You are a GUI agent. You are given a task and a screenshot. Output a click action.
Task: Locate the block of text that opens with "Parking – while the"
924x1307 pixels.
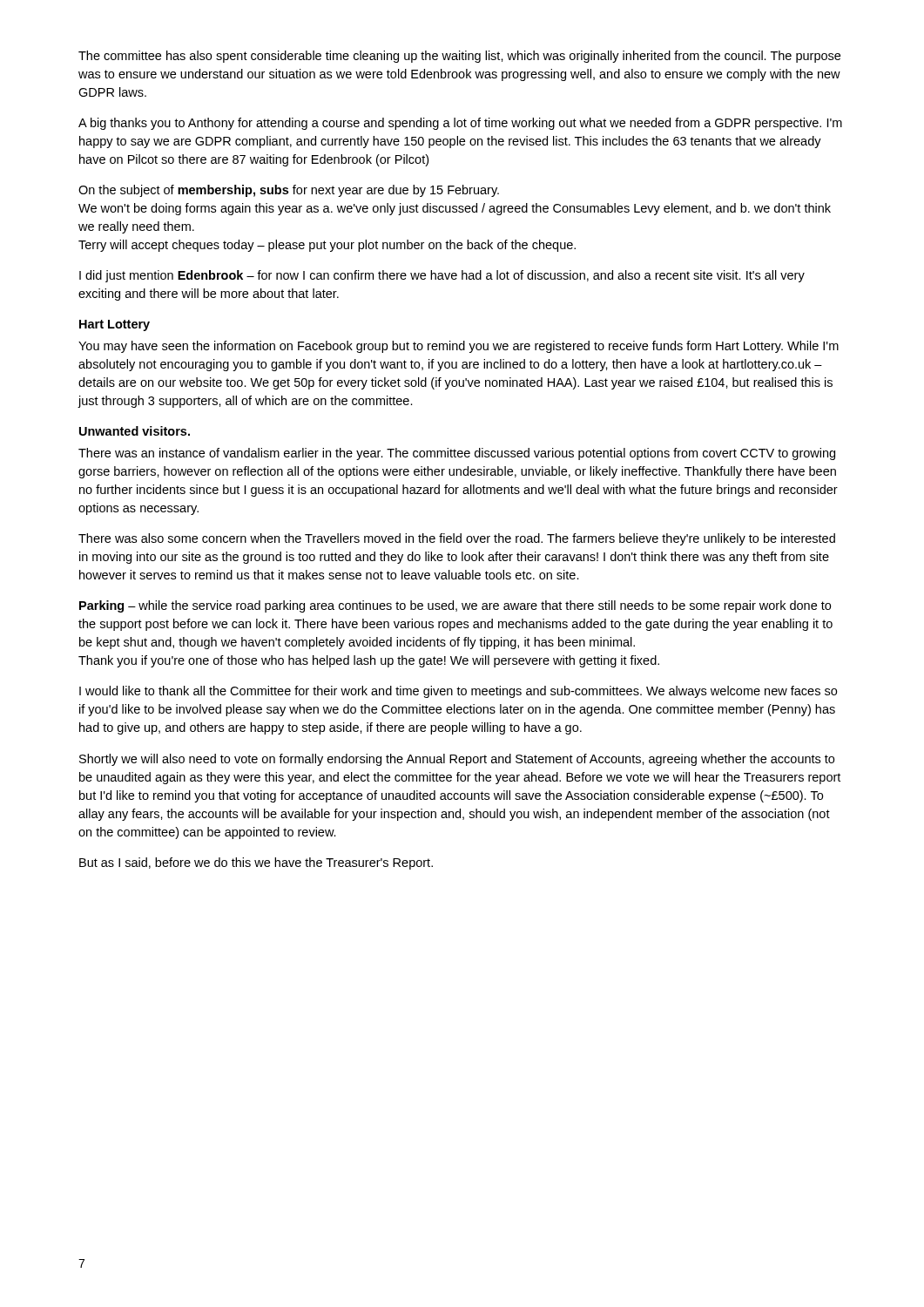456,633
